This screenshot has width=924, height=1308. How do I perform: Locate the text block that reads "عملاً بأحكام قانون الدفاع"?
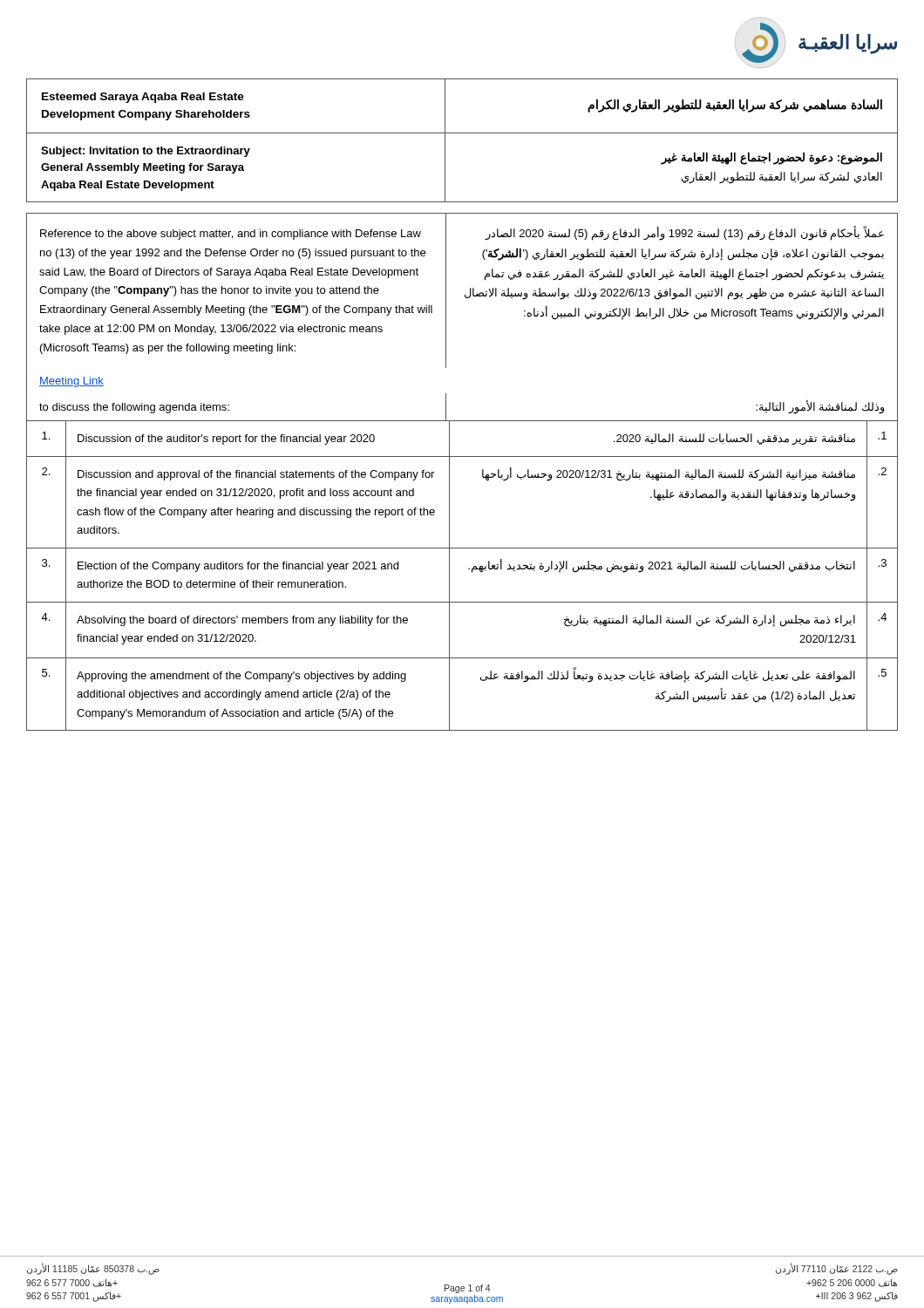point(674,273)
